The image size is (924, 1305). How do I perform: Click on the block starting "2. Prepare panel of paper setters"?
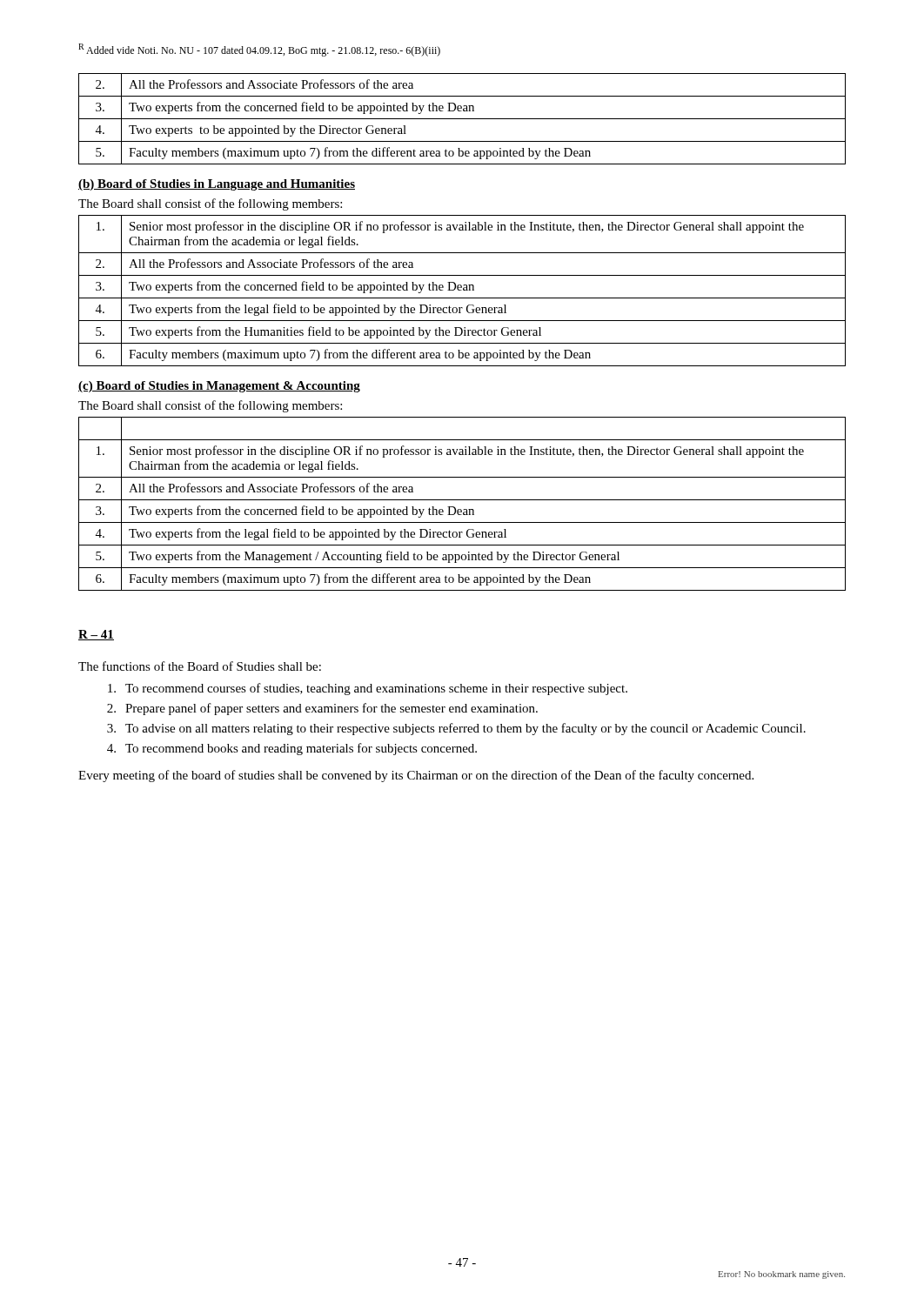tap(308, 709)
